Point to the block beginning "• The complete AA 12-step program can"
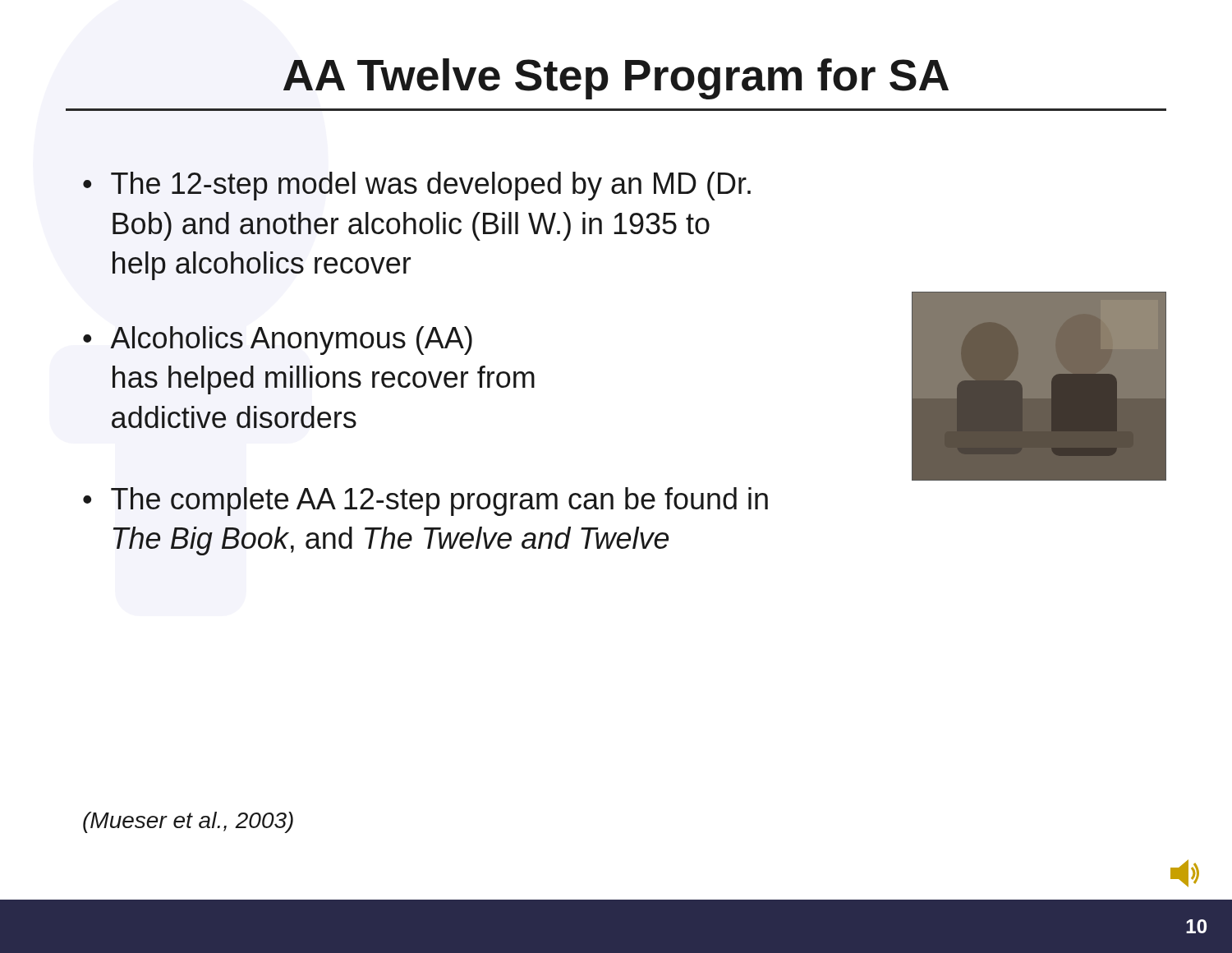This screenshot has width=1232, height=953. pyautogui.click(x=426, y=519)
